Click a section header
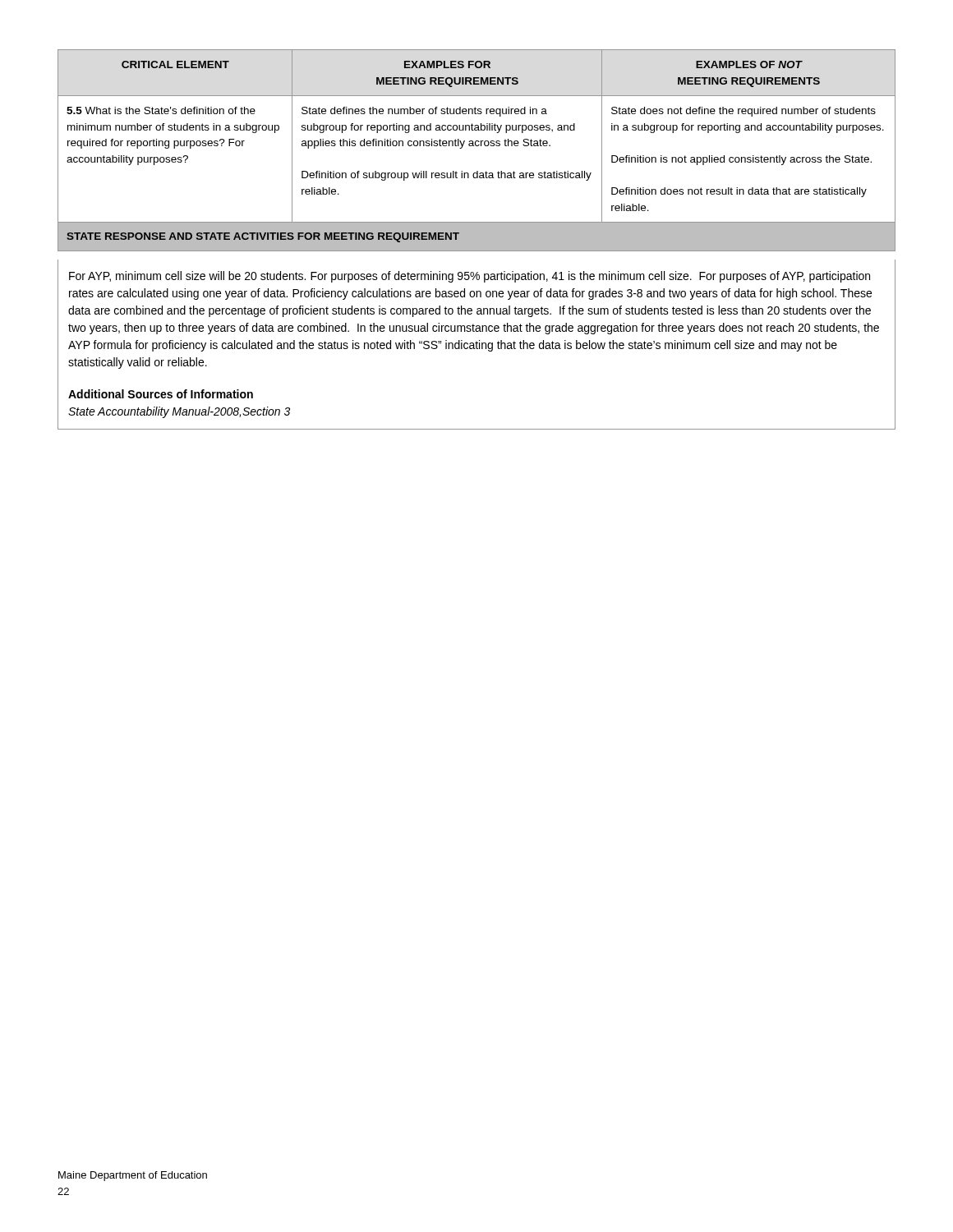The height and width of the screenshot is (1232, 953). (476, 403)
